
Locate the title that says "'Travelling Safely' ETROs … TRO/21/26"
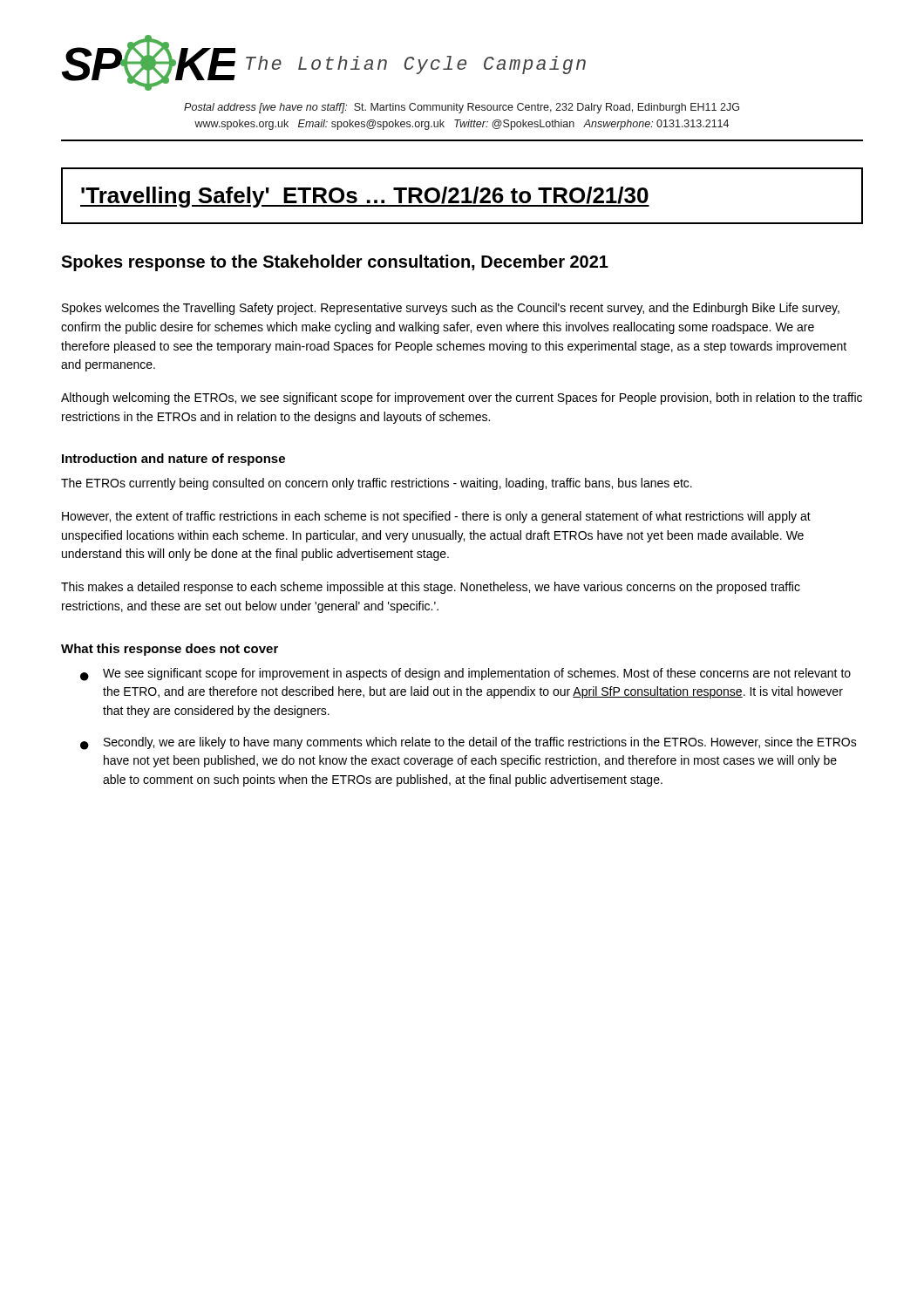[462, 196]
